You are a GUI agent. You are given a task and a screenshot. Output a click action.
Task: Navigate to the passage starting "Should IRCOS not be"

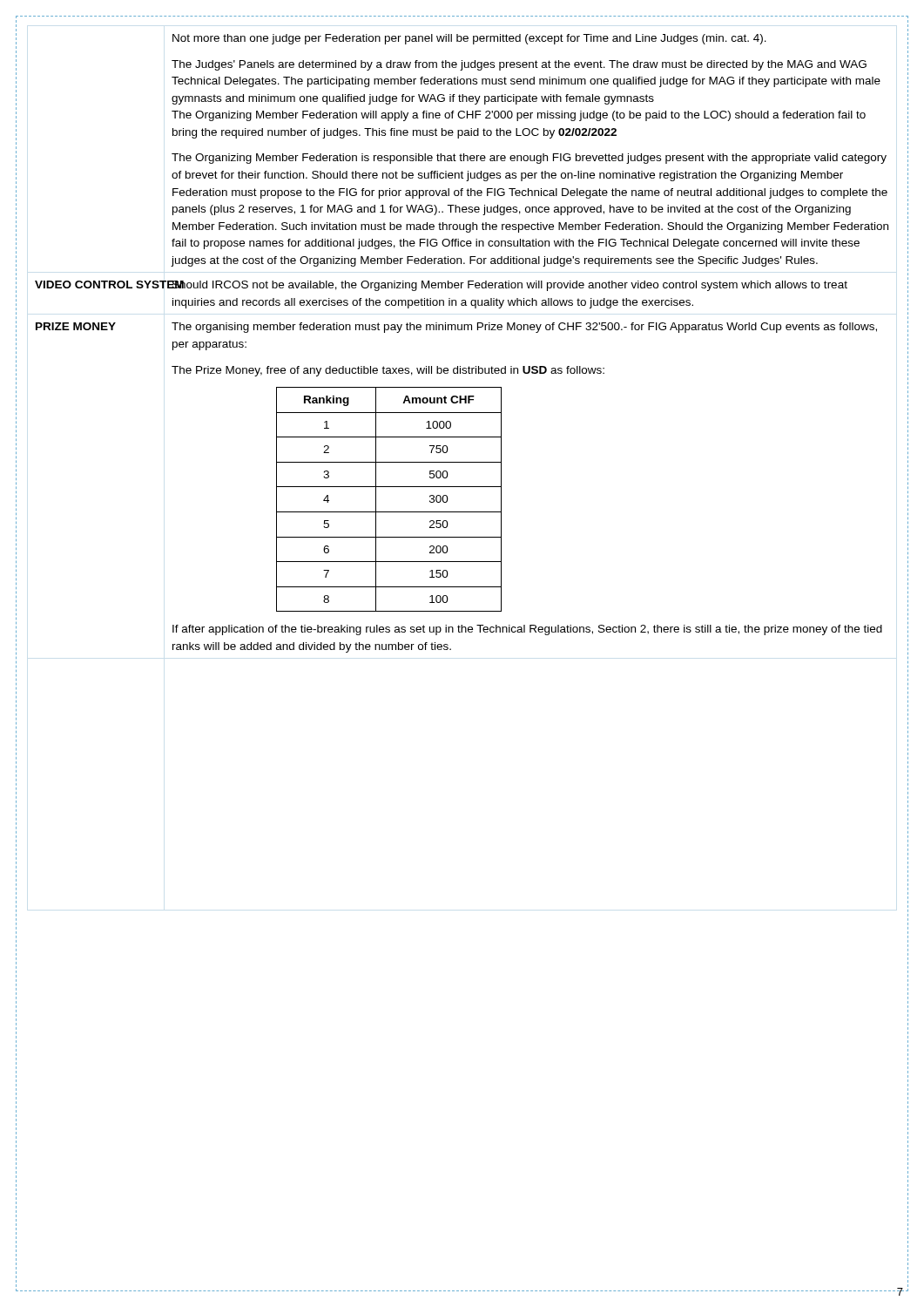coord(509,293)
